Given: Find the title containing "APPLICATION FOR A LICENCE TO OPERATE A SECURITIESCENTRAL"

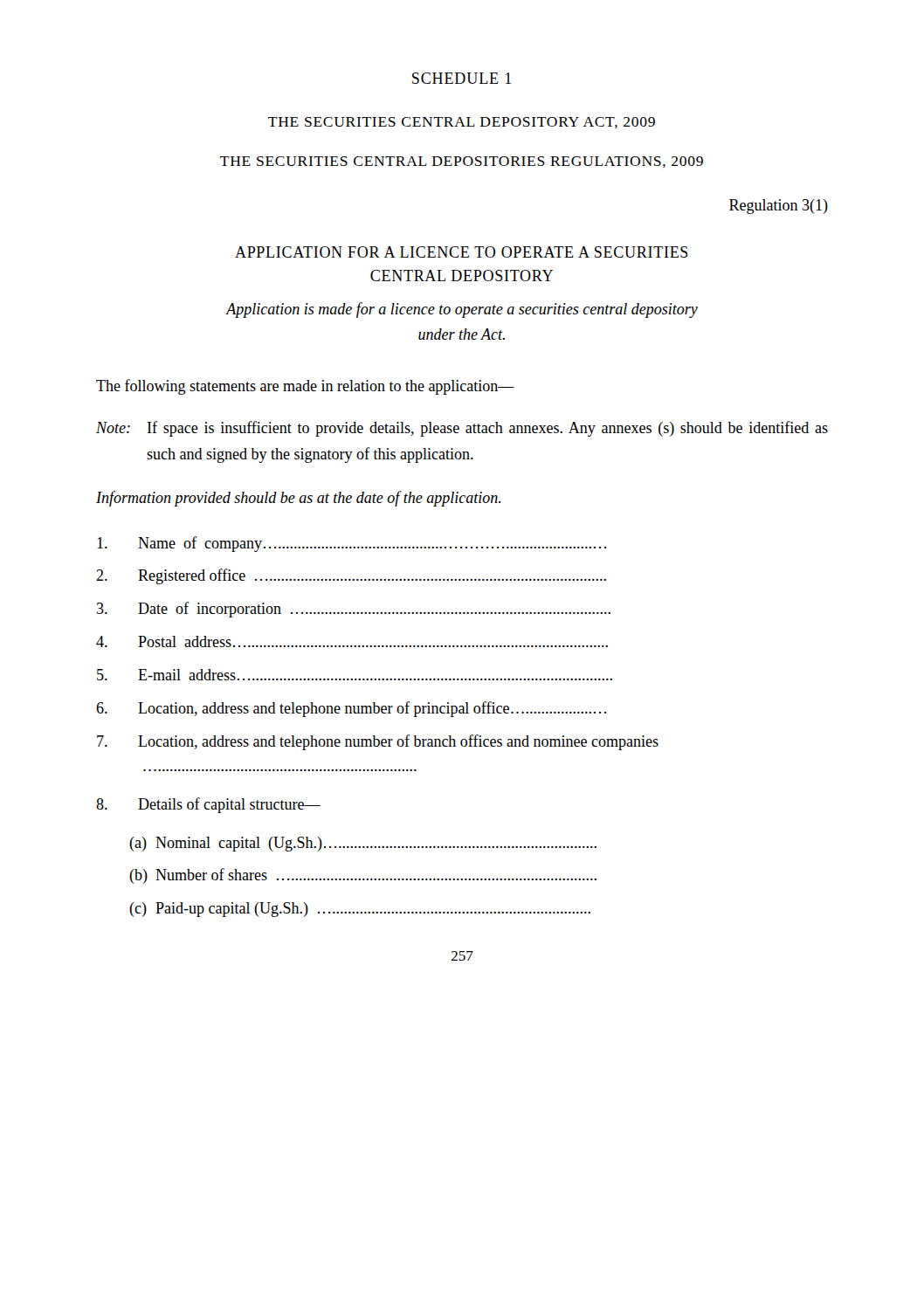Looking at the screenshot, I should [x=462, y=264].
